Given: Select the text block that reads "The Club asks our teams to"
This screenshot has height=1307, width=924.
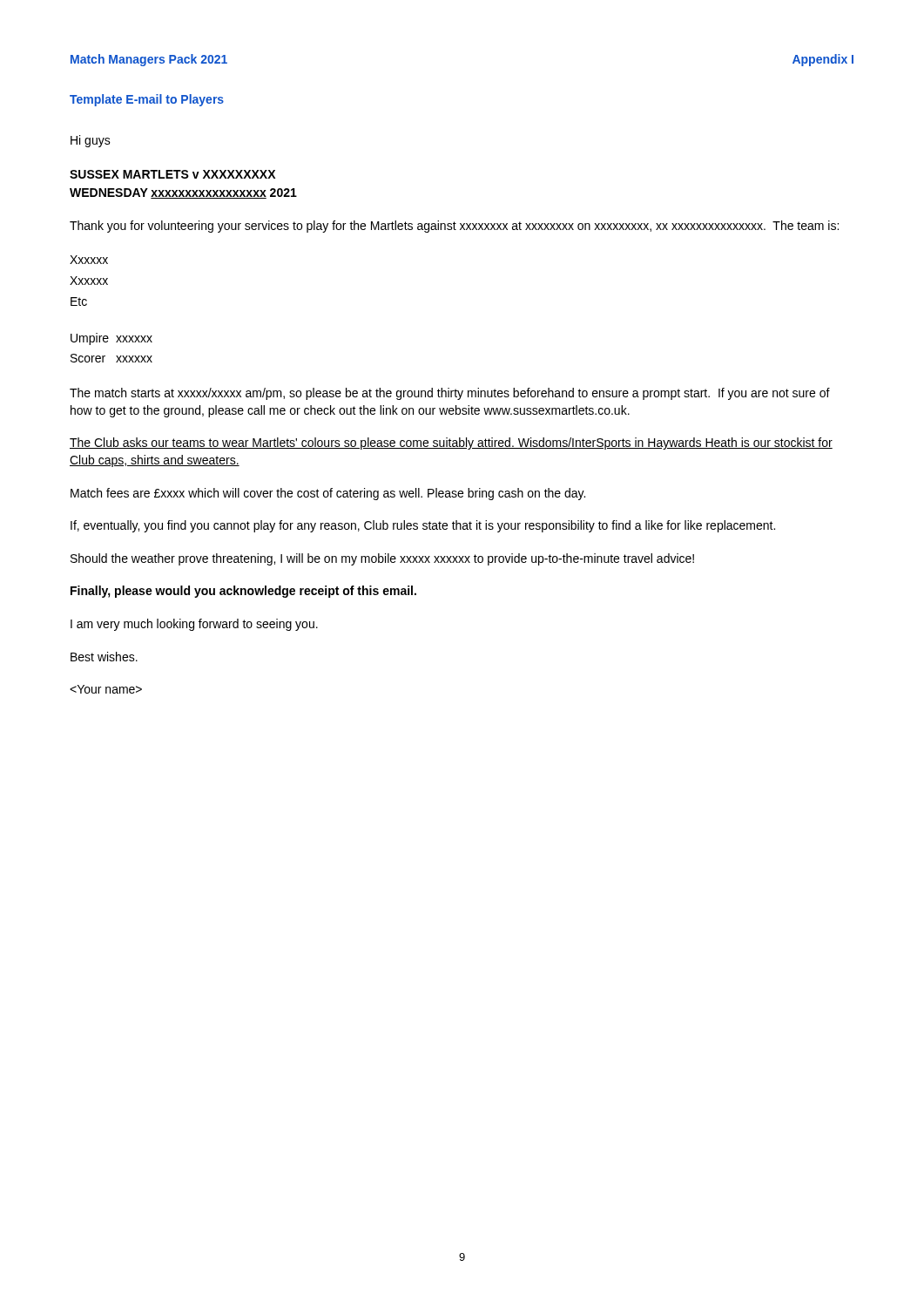Looking at the screenshot, I should [451, 452].
